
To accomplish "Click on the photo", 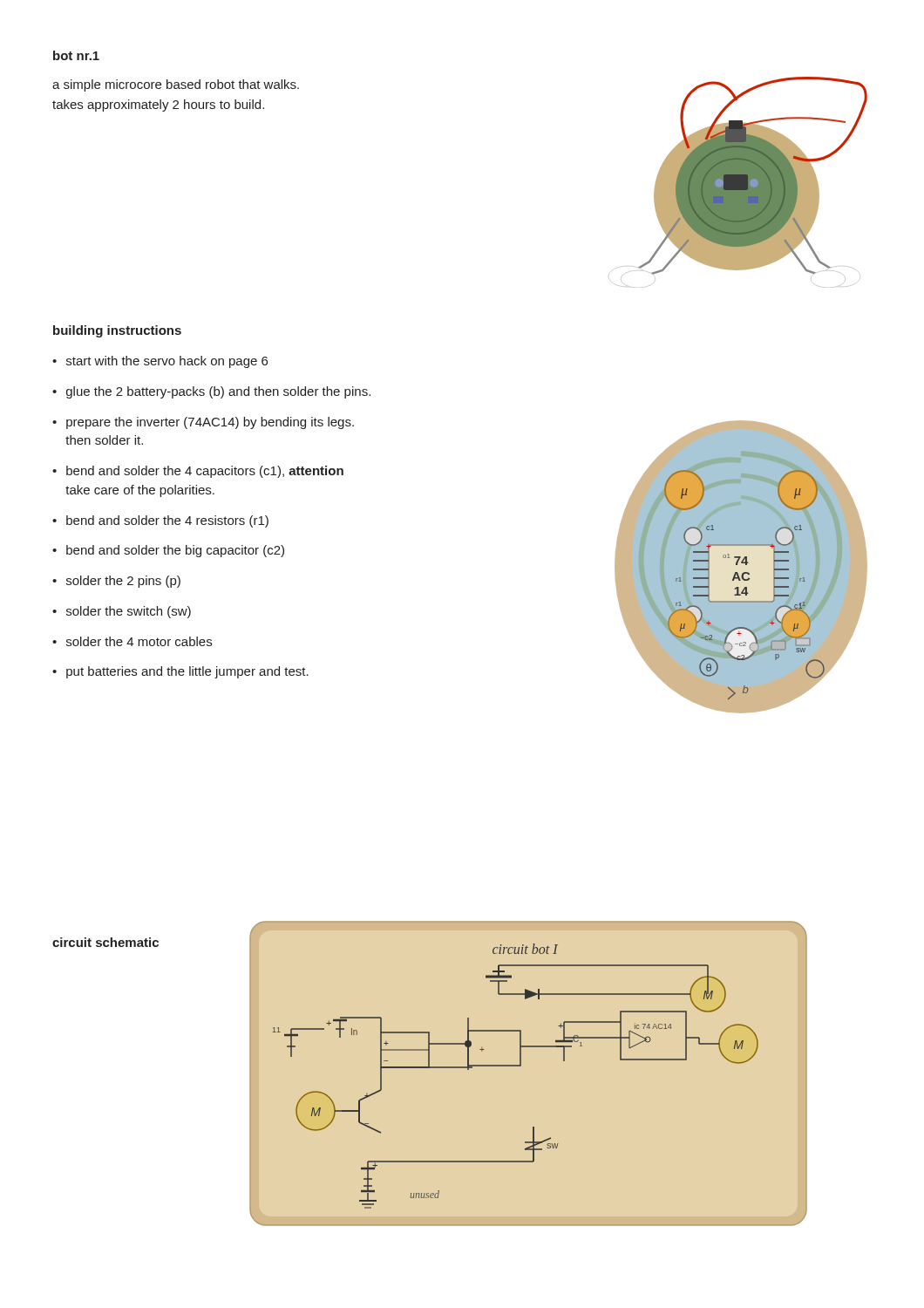I will tap(728, 161).
